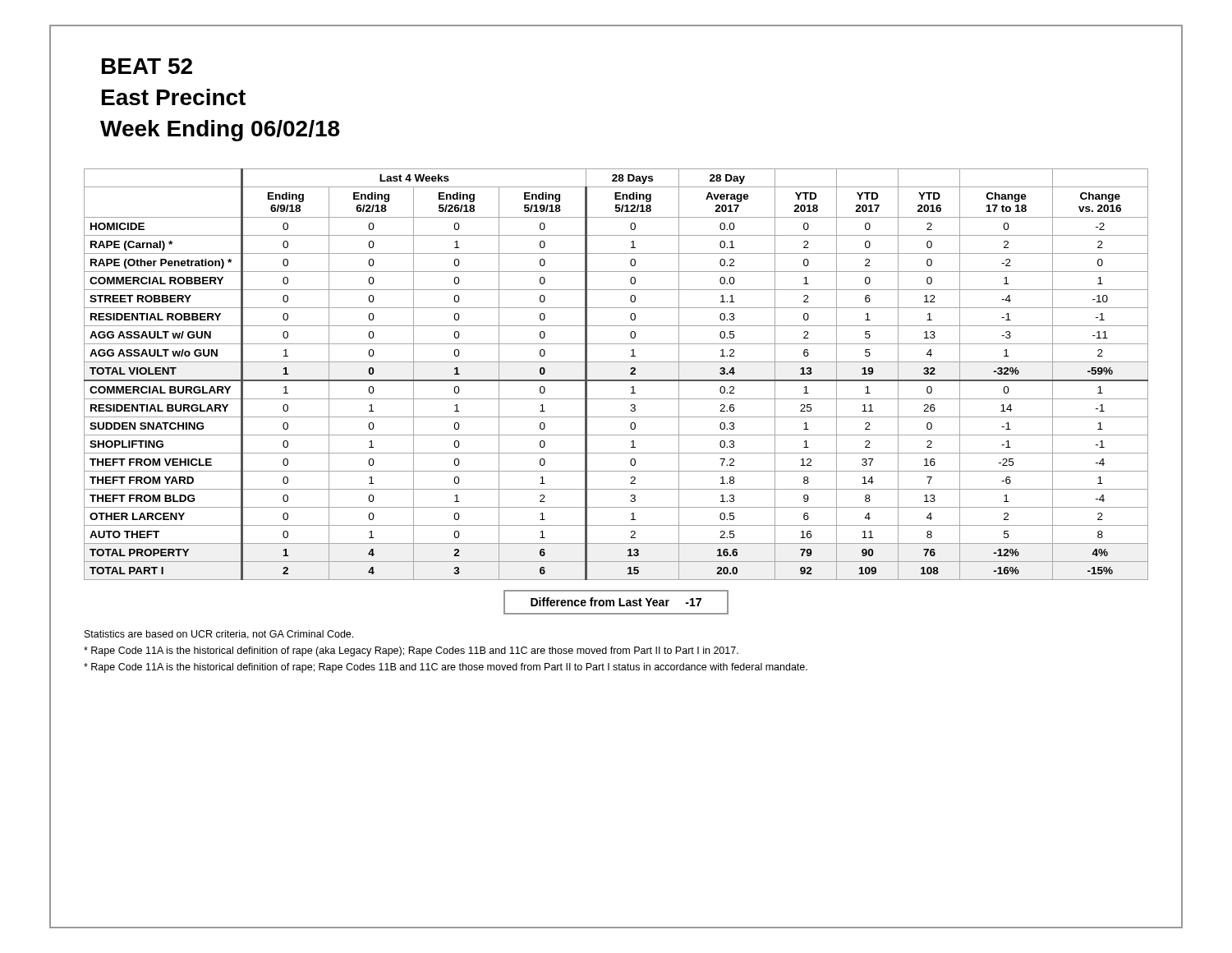Click the passage that begins "Difference from Last Year"
1232x953 pixels.
pyautogui.click(x=616, y=603)
